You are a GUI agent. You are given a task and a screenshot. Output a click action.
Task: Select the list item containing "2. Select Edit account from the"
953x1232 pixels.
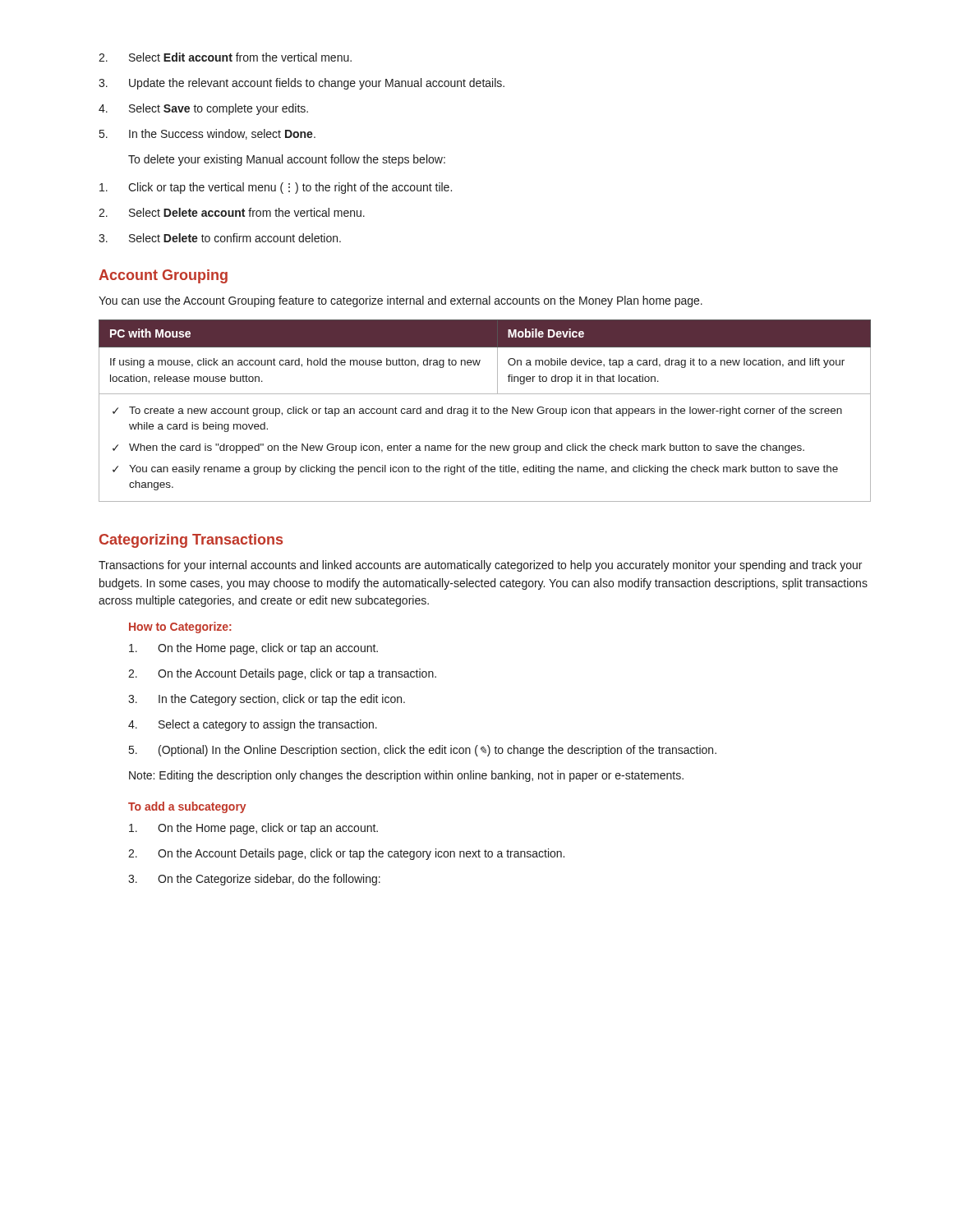click(x=225, y=57)
